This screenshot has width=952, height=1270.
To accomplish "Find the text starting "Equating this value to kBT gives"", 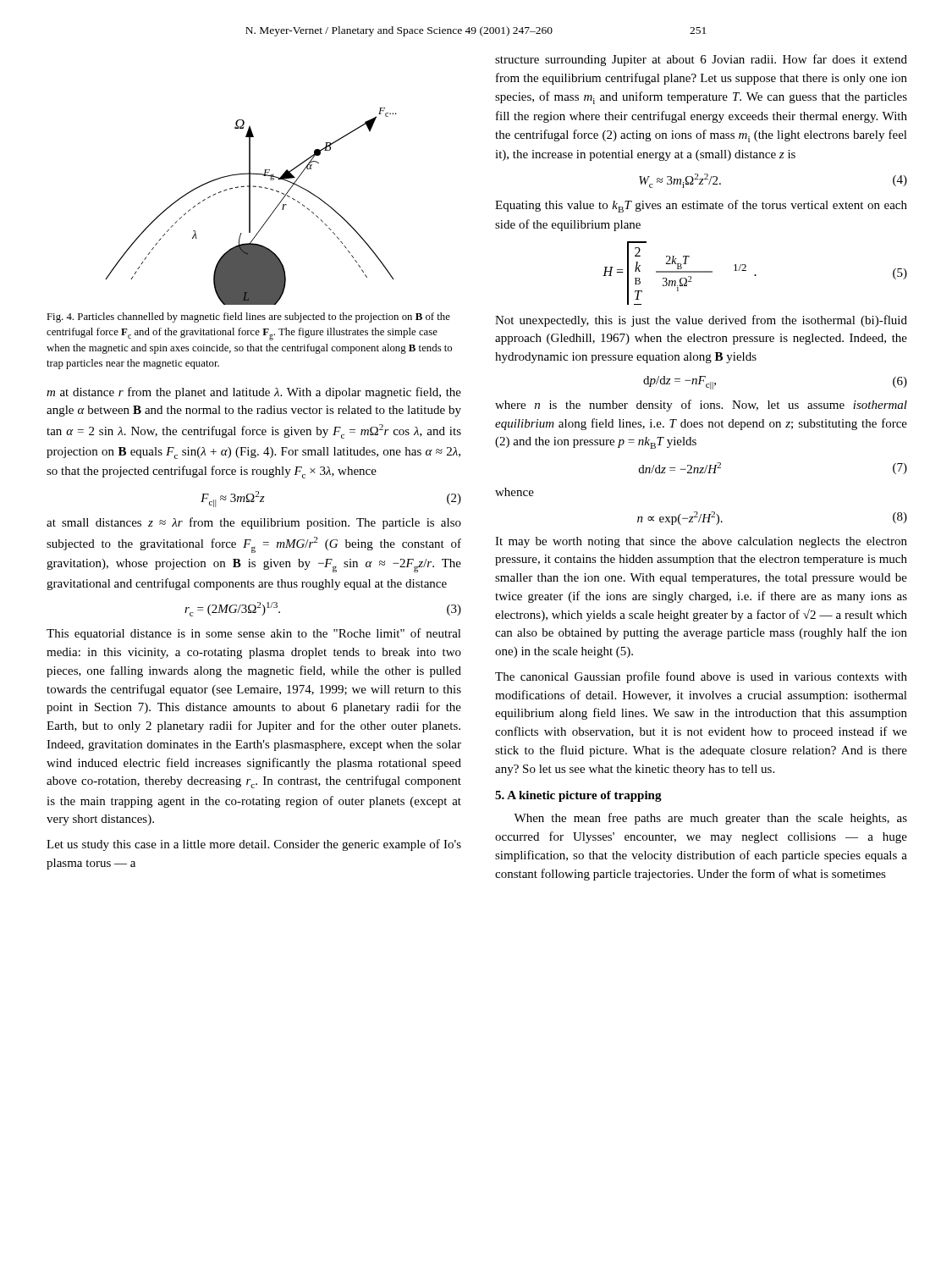I will point(701,215).
